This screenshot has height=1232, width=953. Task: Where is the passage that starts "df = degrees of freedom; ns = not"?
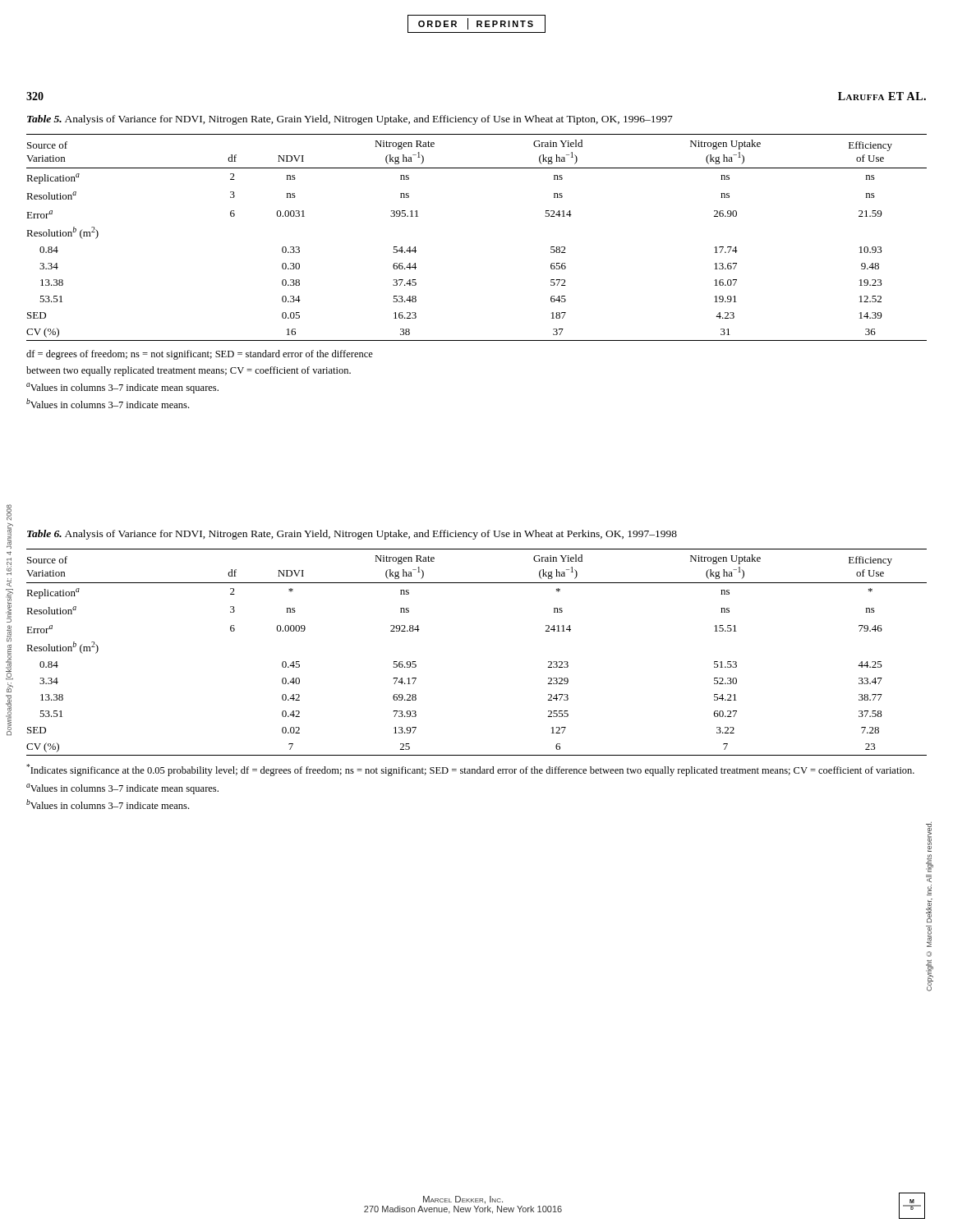click(x=200, y=380)
